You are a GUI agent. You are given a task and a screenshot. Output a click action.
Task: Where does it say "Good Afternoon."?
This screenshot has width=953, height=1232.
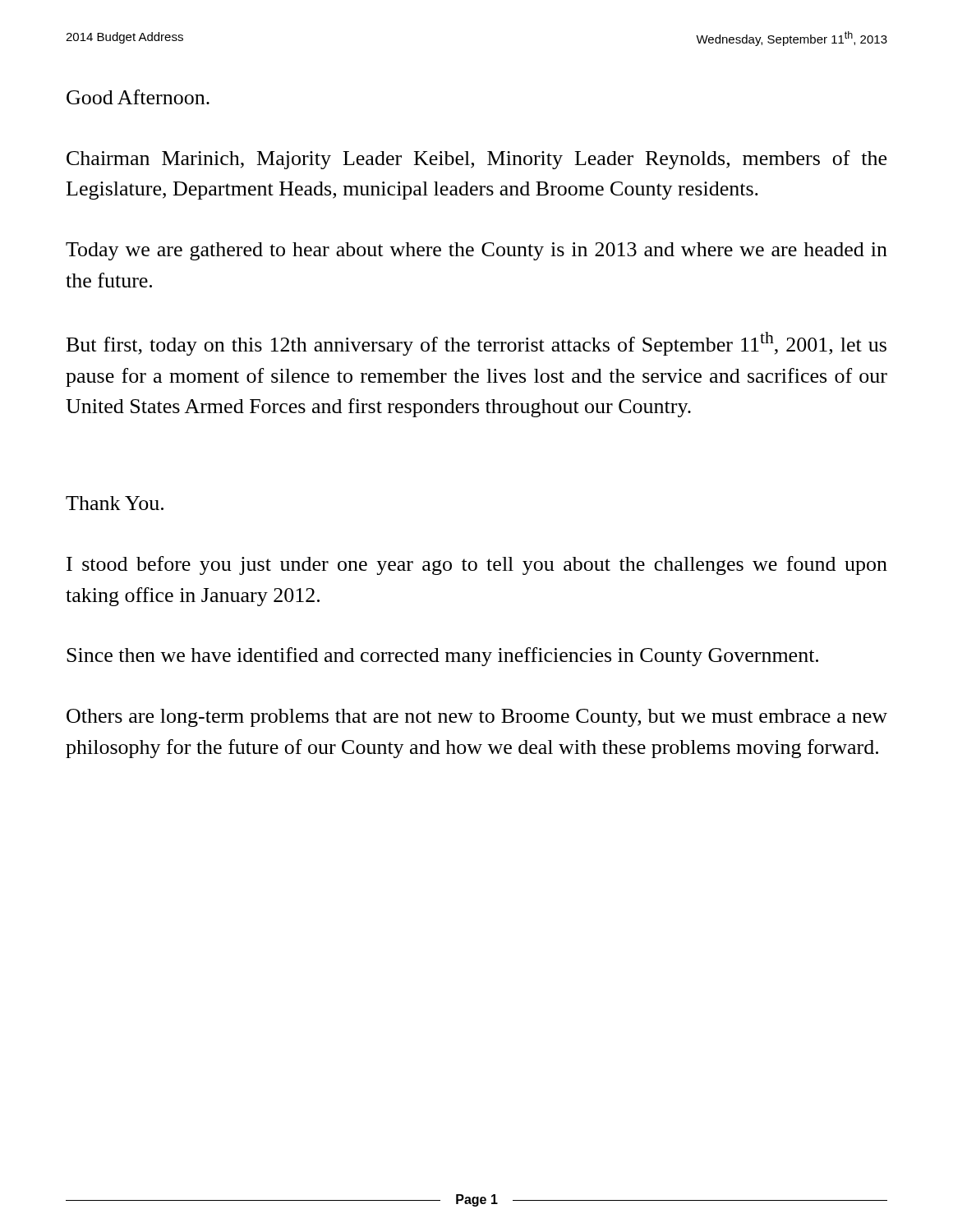tap(138, 97)
